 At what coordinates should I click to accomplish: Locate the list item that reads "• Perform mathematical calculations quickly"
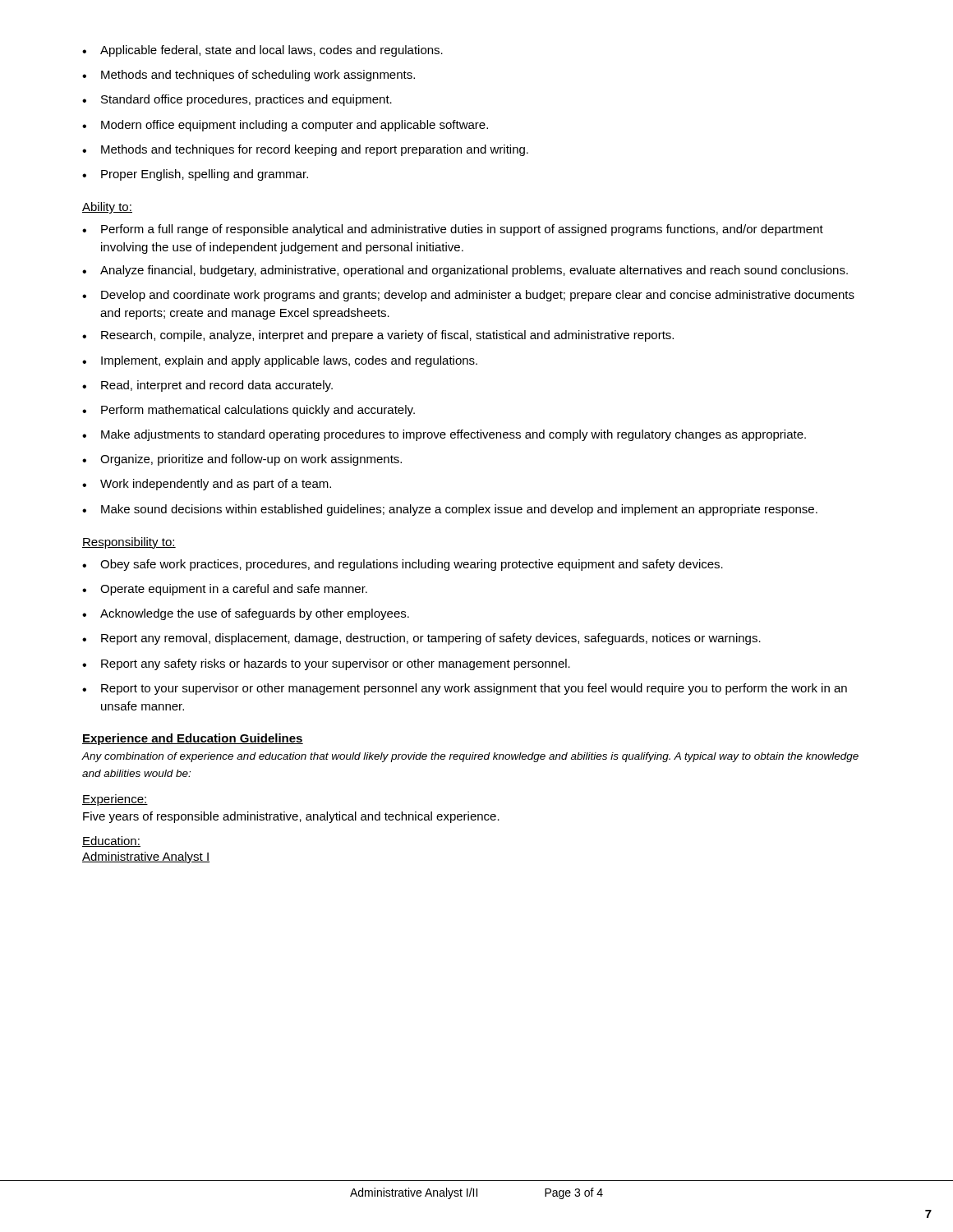[x=249, y=411]
